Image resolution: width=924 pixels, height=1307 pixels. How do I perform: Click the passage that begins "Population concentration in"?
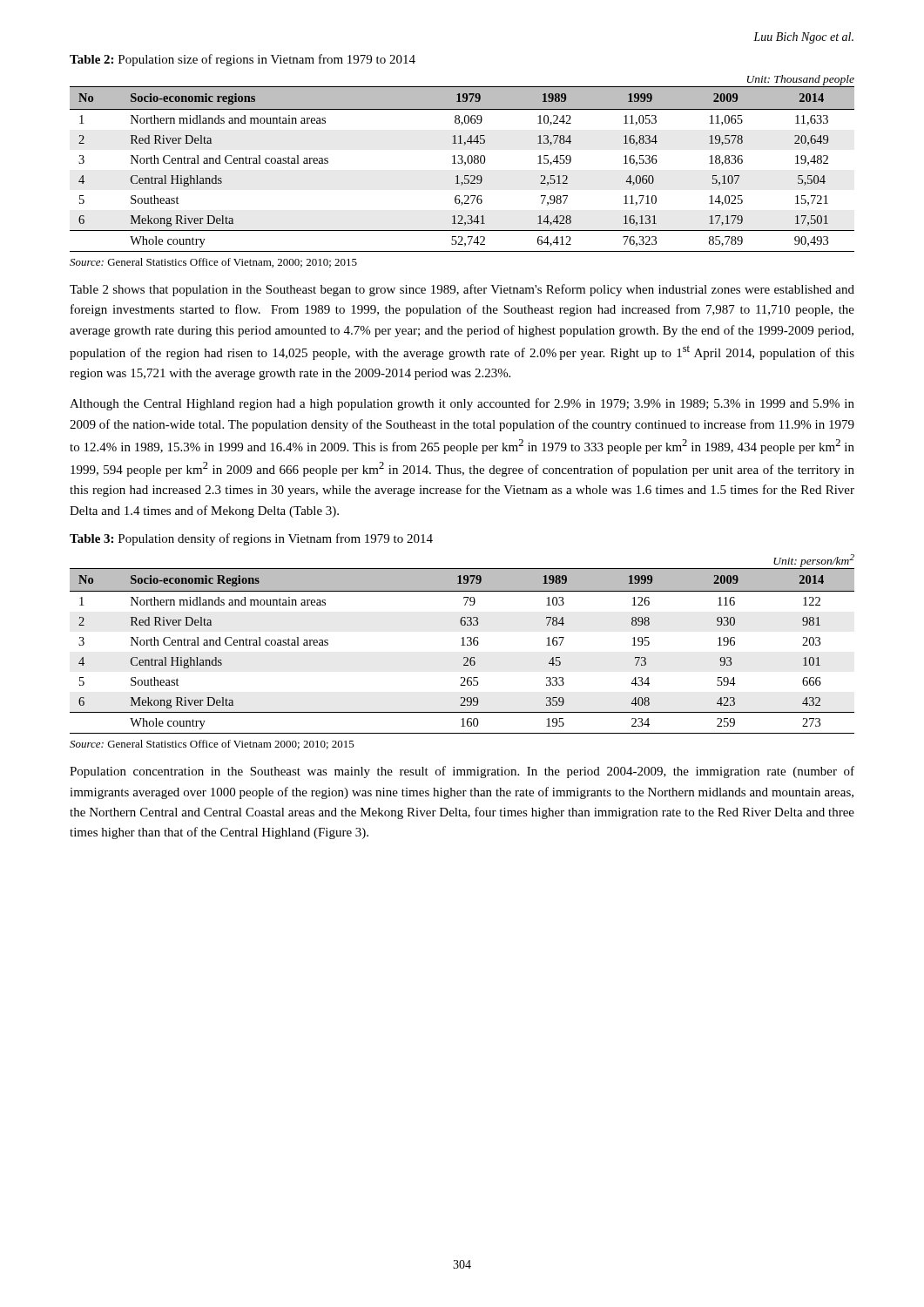[462, 802]
